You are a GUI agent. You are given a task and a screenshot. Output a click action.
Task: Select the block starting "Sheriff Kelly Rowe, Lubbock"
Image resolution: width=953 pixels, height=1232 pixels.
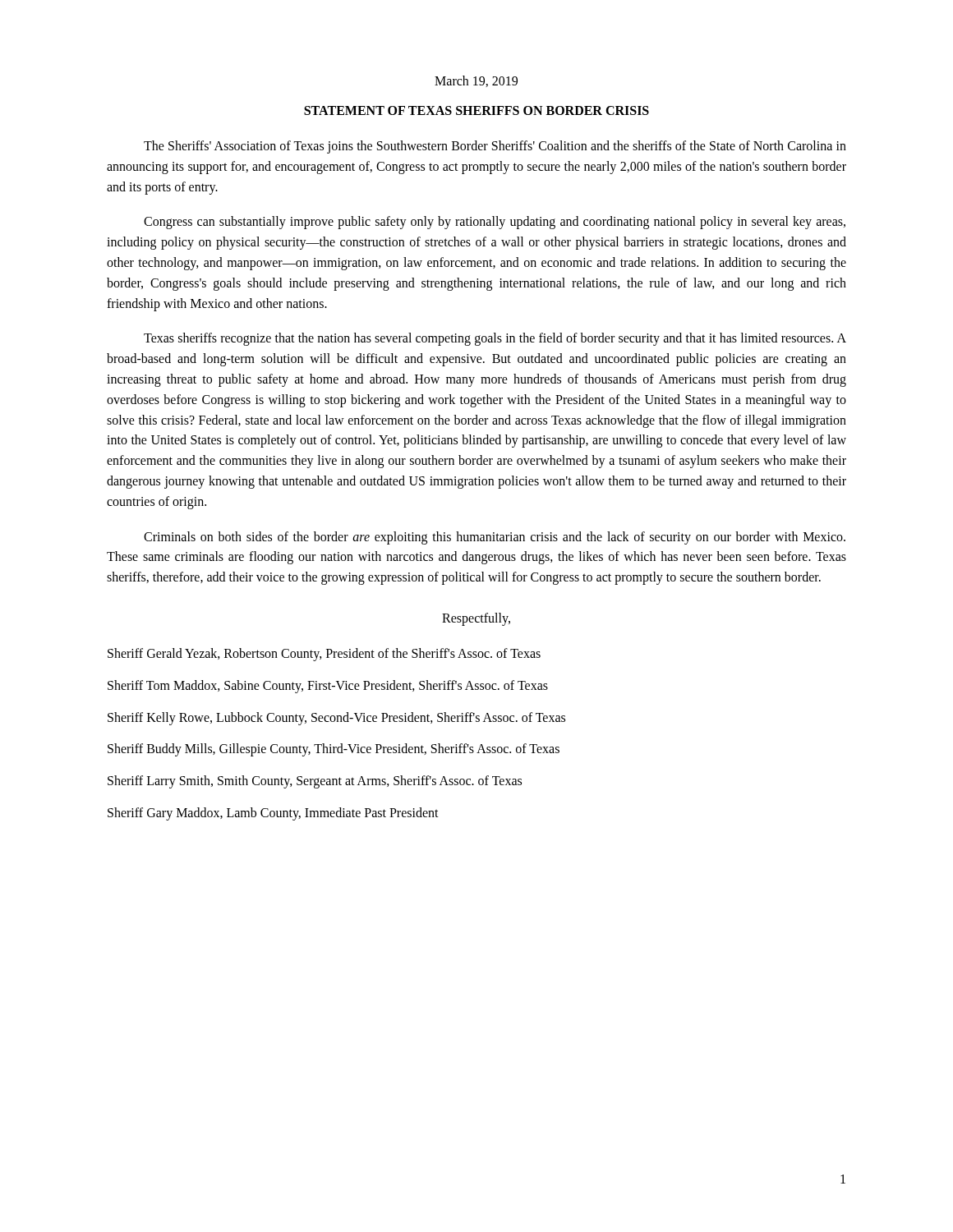pos(336,717)
